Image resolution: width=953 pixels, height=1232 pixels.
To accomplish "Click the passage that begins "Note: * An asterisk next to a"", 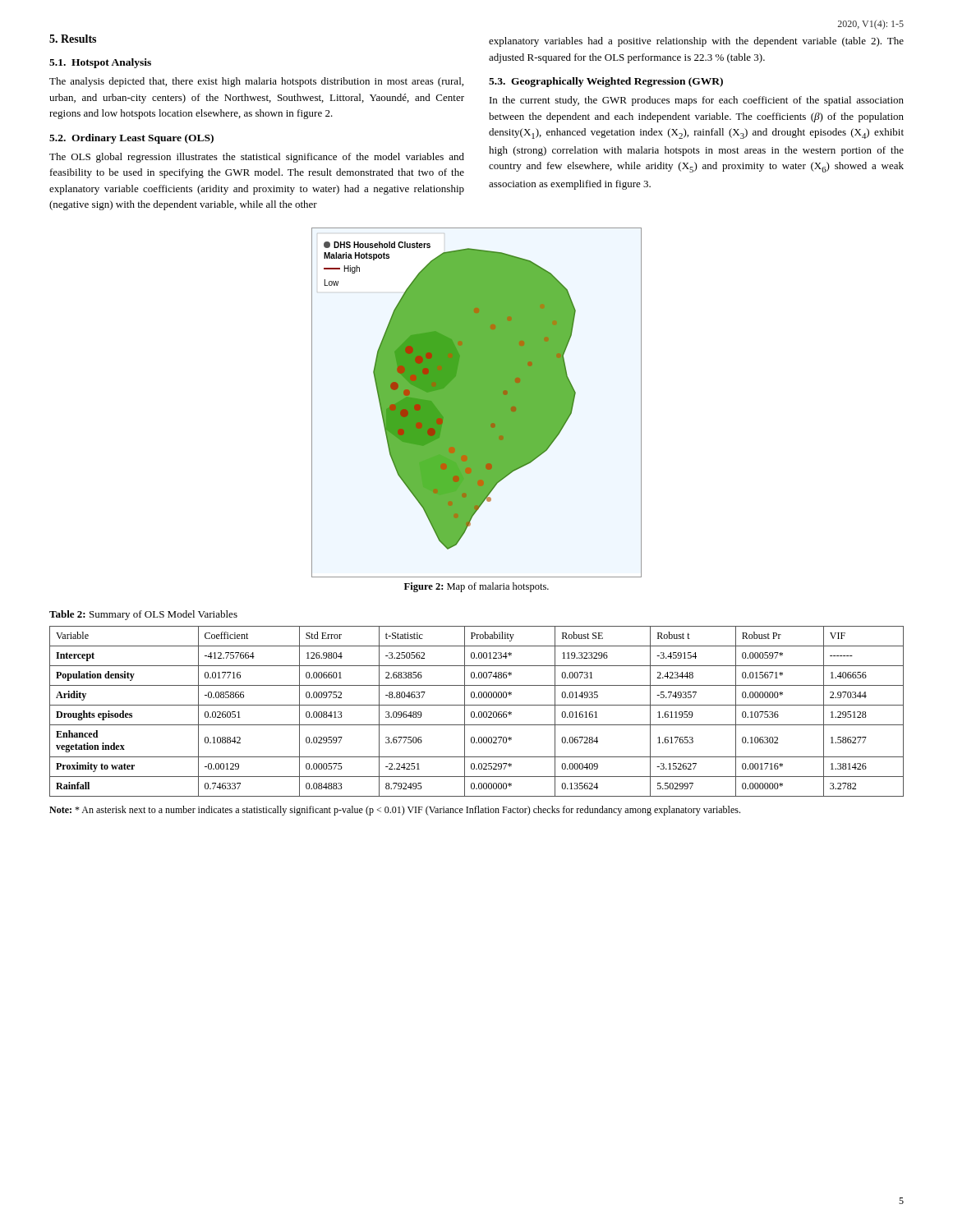I will pyautogui.click(x=395, y=809).
